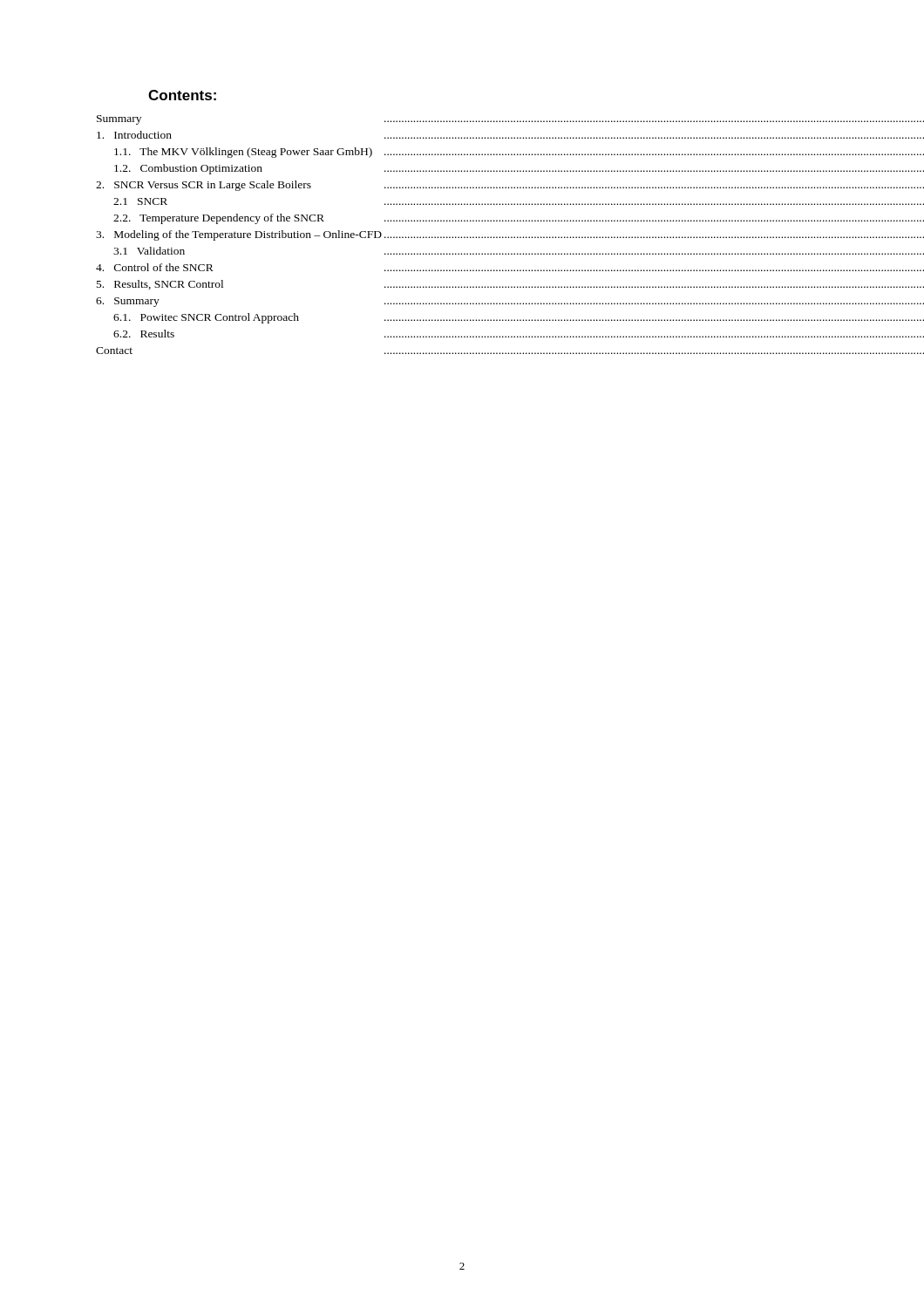Click on the list item that reads "2.2. Temperature Dependency"

tap(510, 218)
